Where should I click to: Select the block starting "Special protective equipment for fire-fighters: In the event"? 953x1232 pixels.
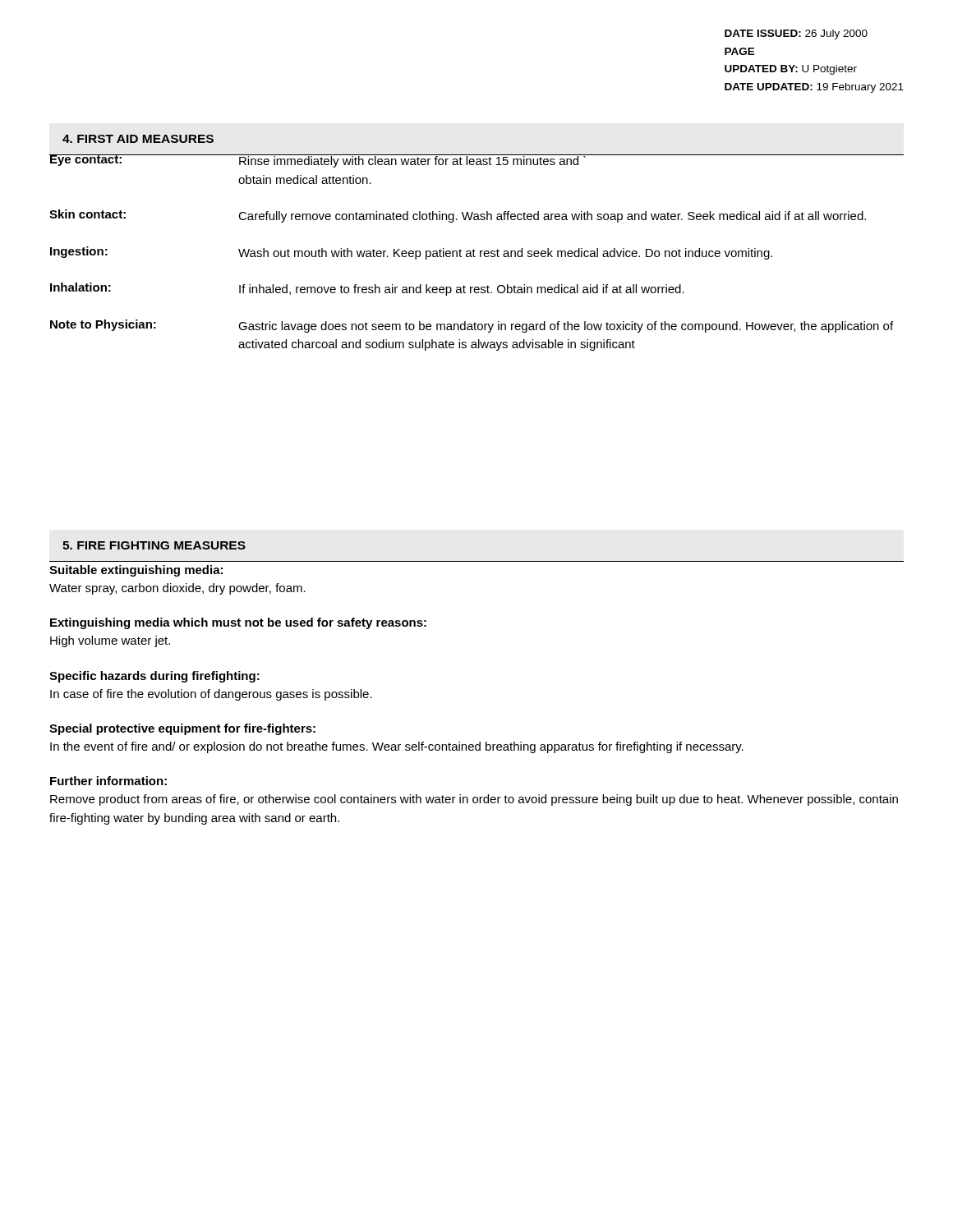[x=476, y=737]
